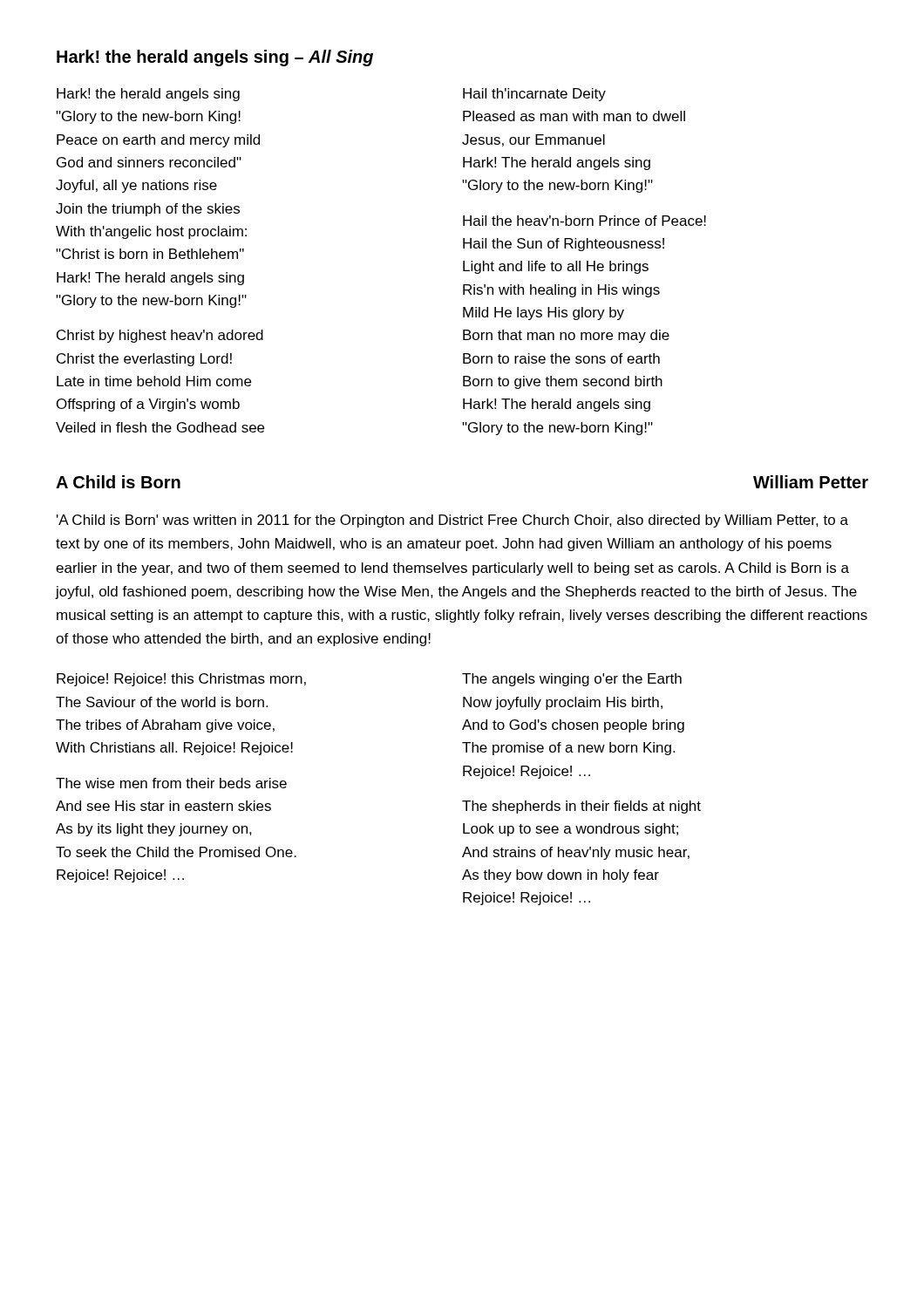
Task: Find the list item that says "Hark! the herald angels sing "Glory to"
Action: [148, 95]
